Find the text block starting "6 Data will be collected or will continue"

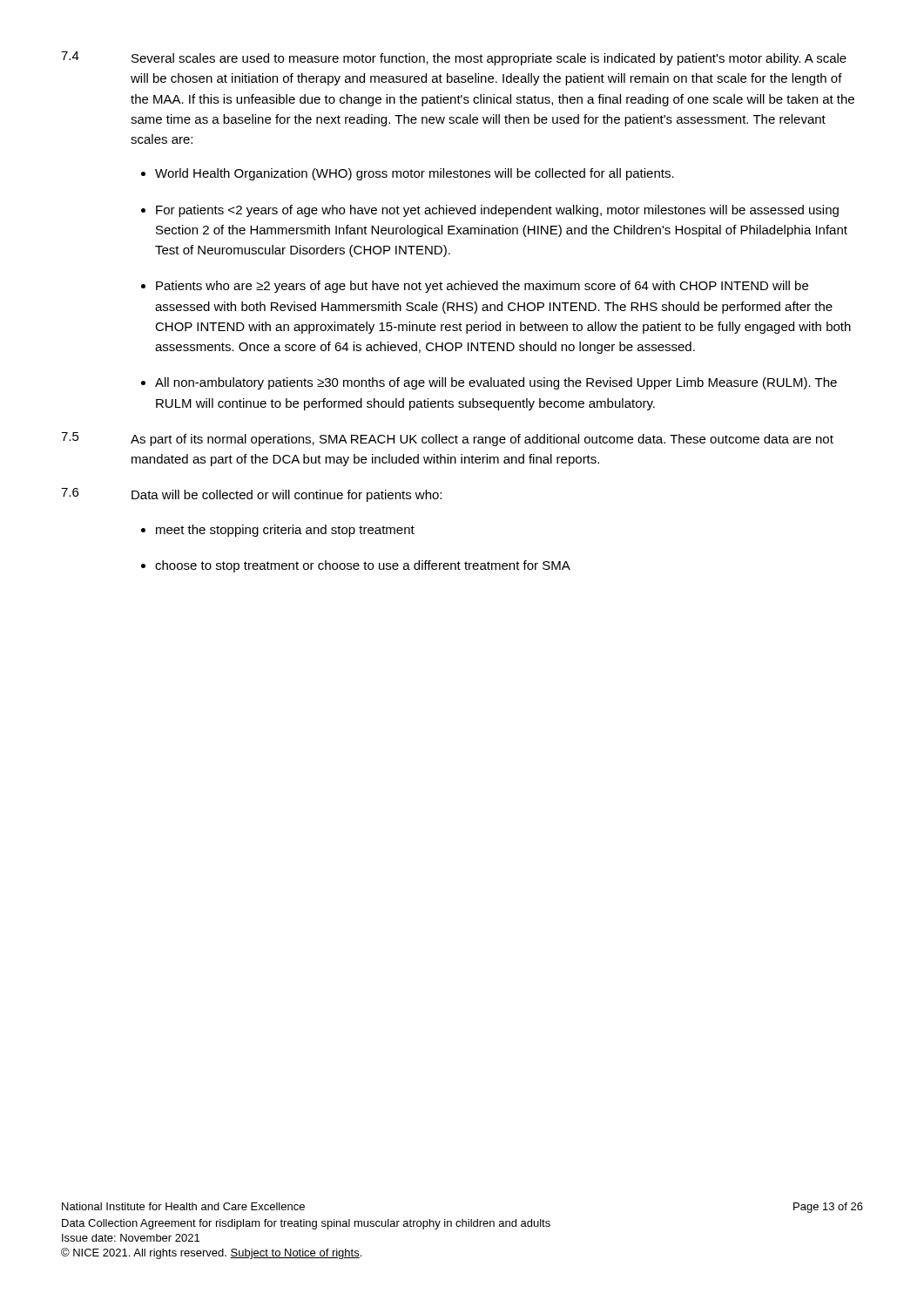click(251, 495)
